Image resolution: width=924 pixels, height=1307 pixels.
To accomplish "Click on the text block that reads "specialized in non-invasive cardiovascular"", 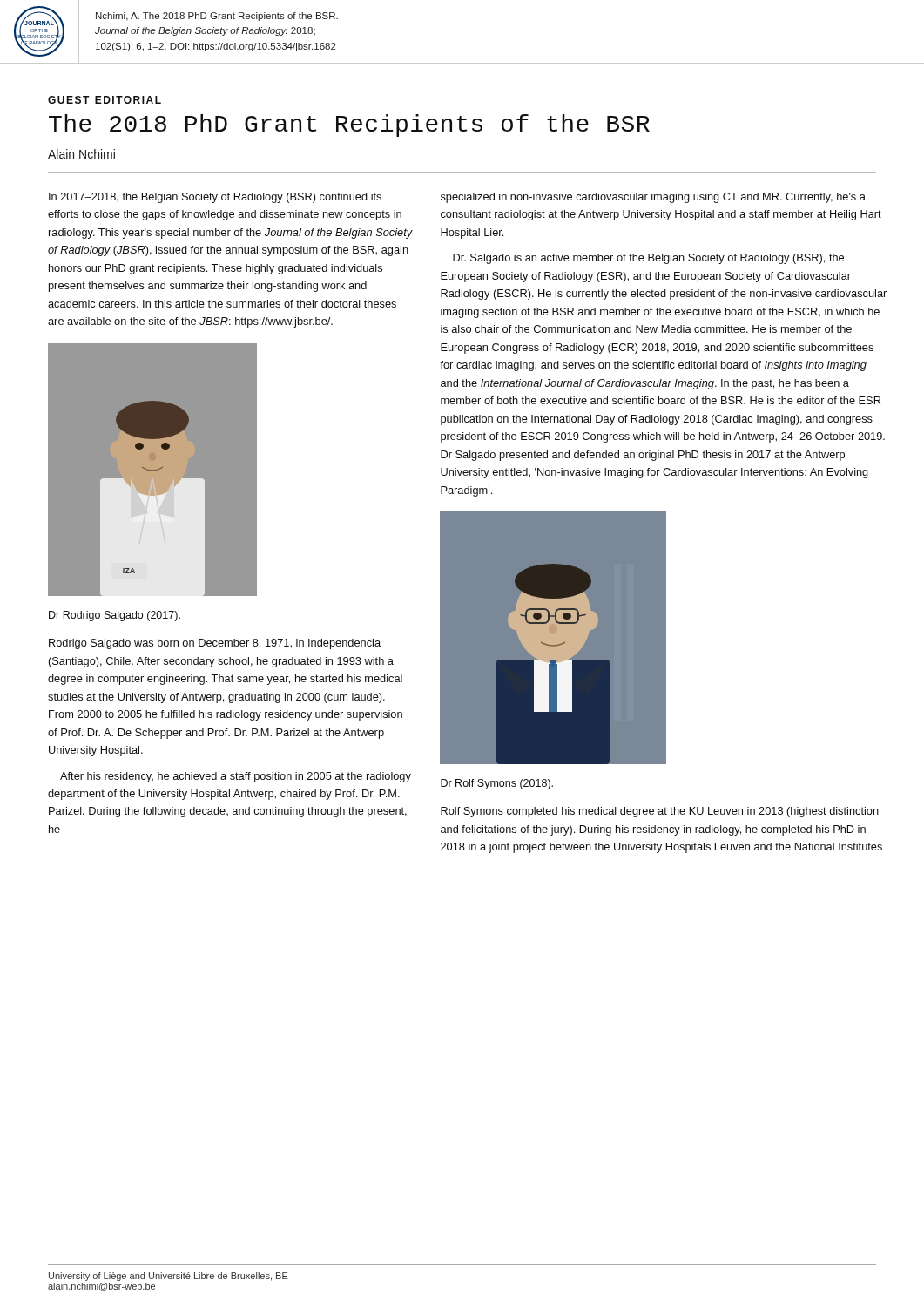I will tap(664, 344).
